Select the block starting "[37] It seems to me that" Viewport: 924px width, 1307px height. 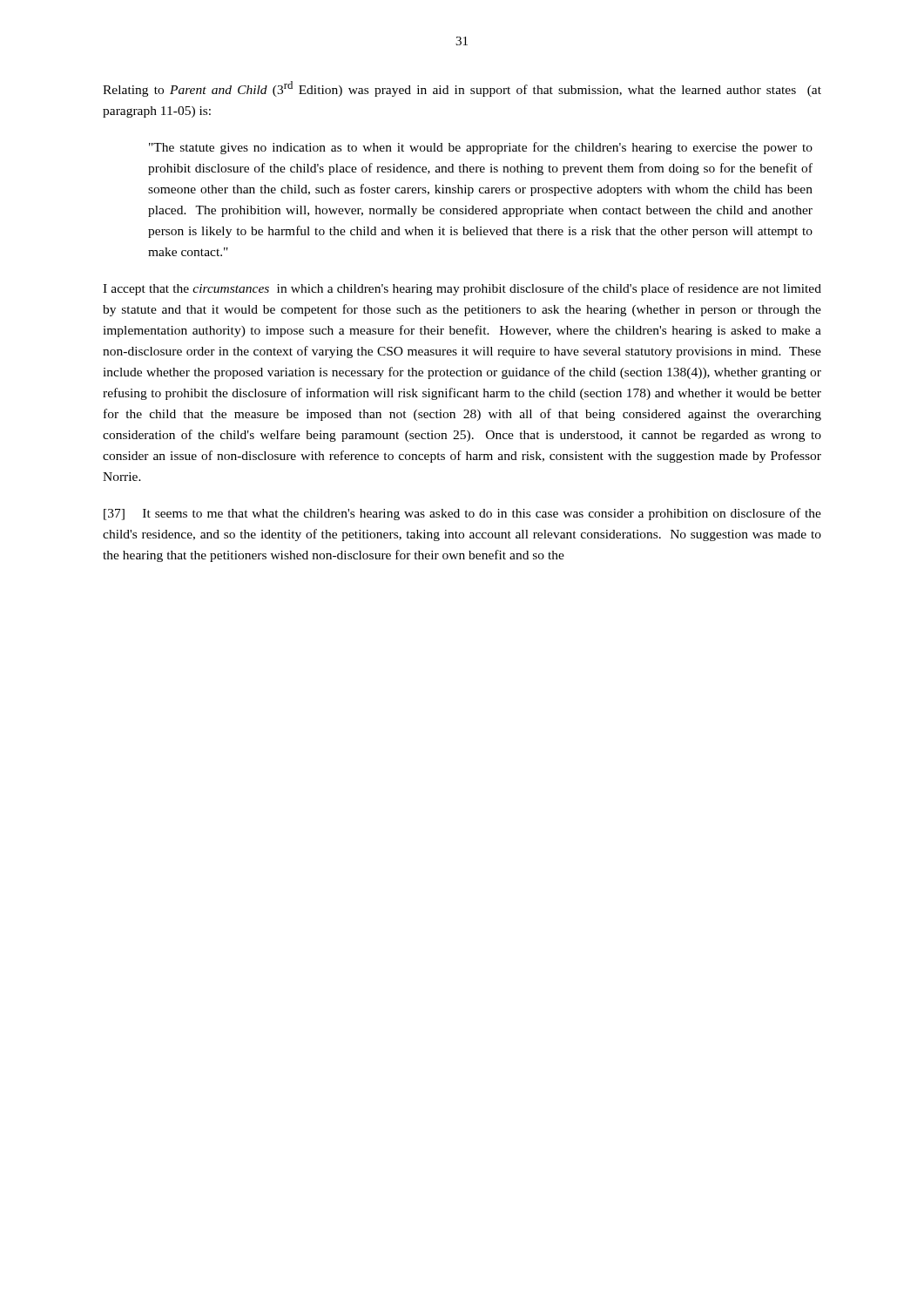pos(462,535)
